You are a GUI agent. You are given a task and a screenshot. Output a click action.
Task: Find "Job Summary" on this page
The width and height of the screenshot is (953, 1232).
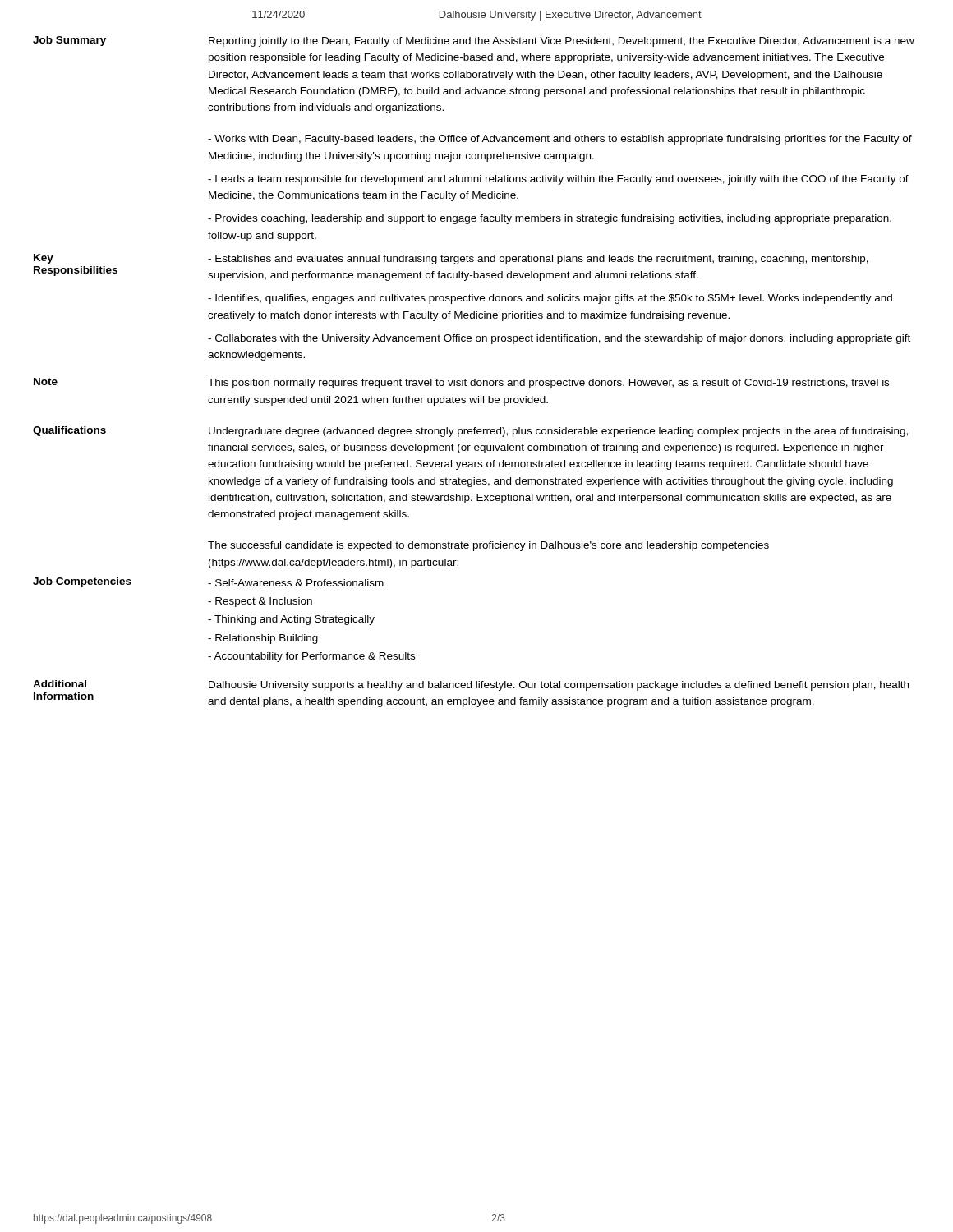[x=70, y=40]
